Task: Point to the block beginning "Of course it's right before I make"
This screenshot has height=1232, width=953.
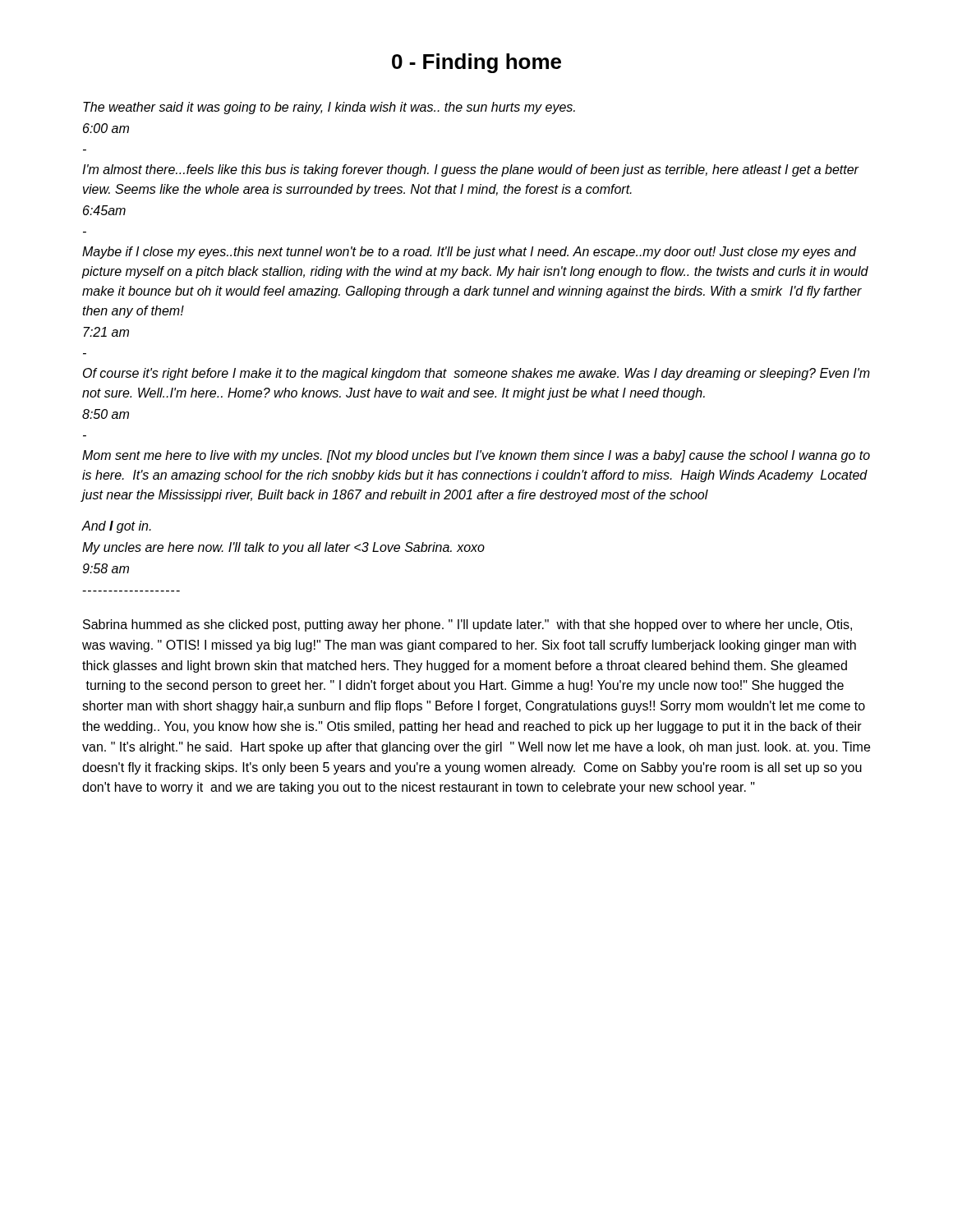Action: pos(476,394)
